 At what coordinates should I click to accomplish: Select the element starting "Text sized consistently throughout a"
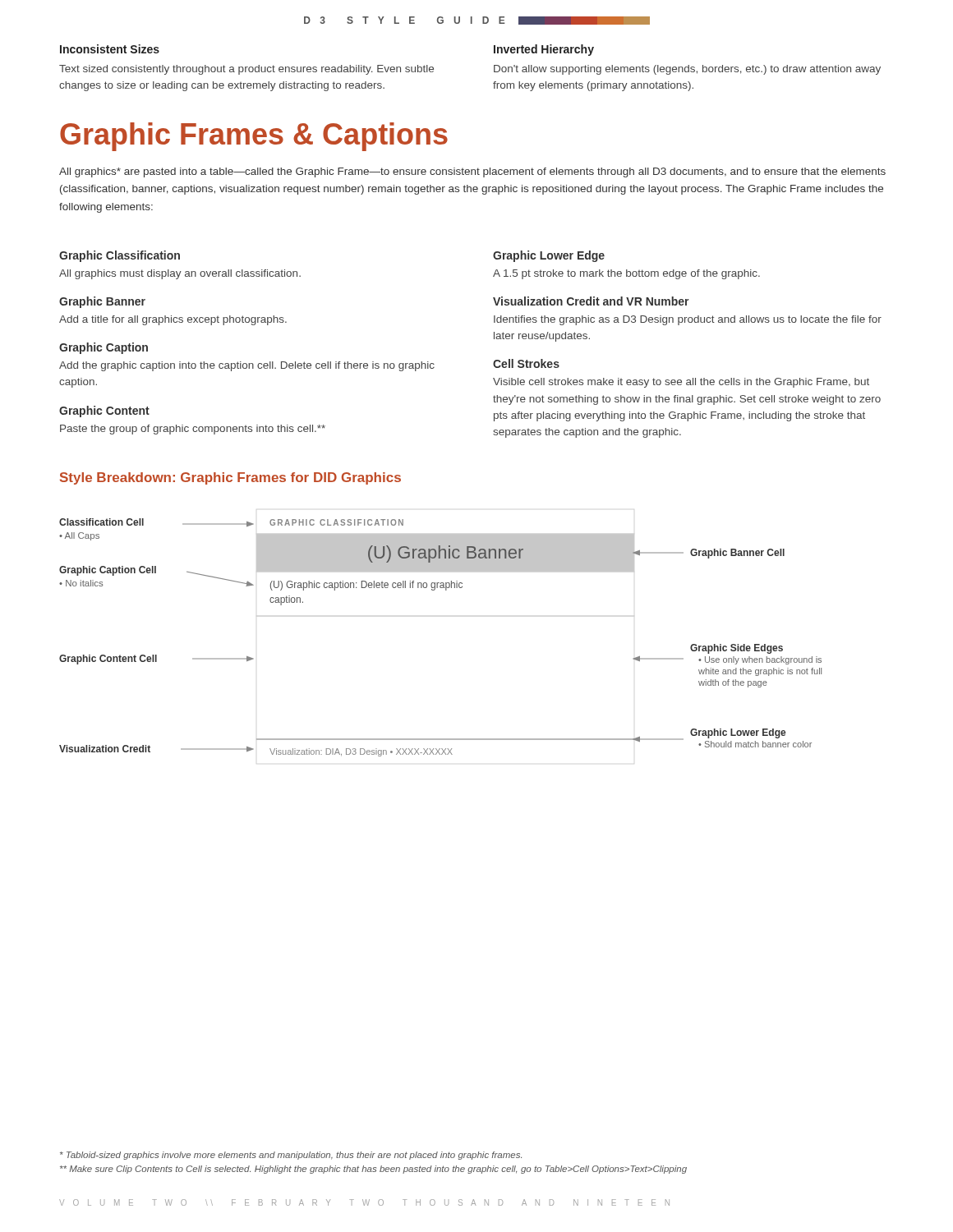pos(247,77)
